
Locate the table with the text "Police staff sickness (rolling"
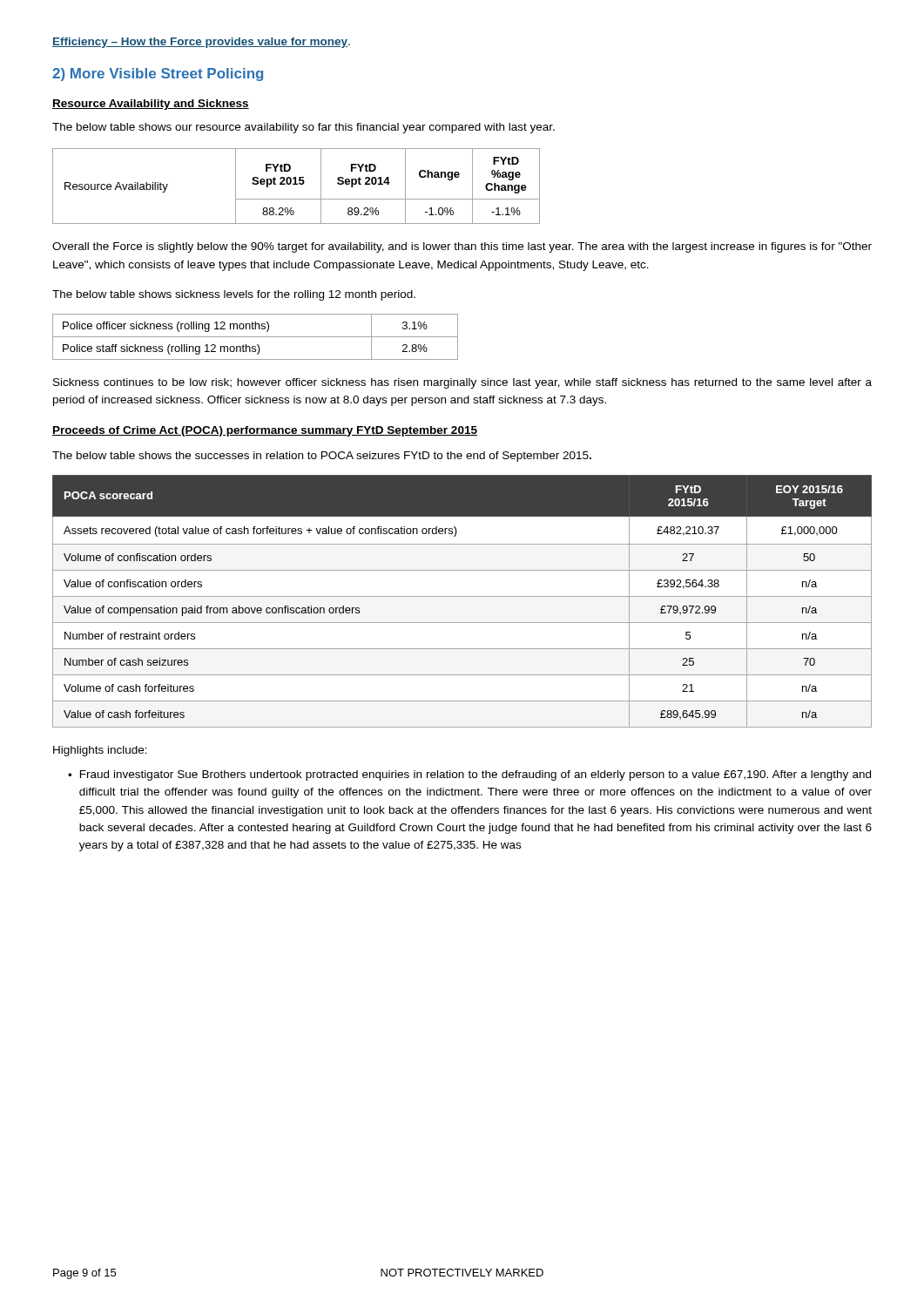(x=462, y=337)
